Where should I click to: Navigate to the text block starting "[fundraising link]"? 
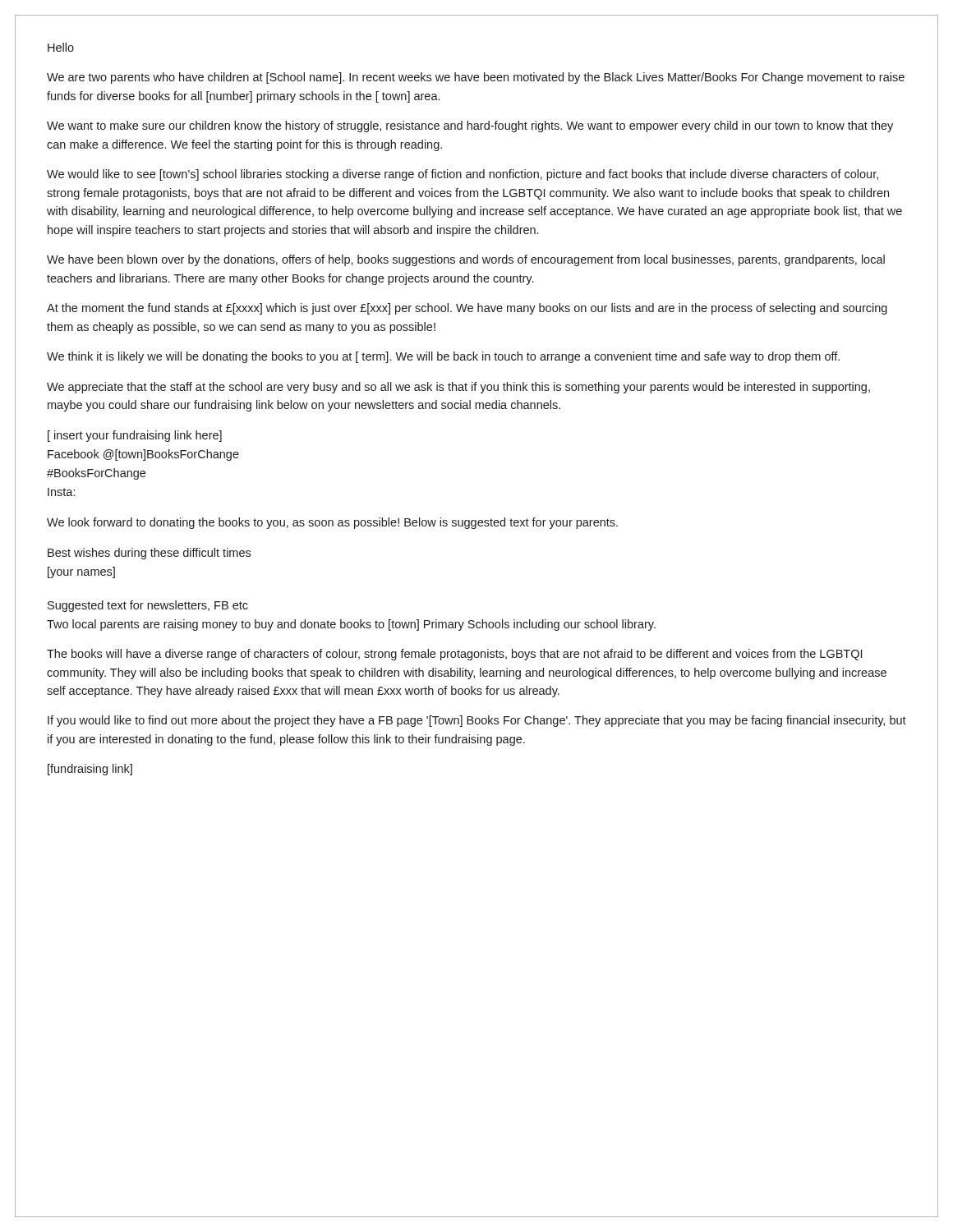[x=90, y=769]
